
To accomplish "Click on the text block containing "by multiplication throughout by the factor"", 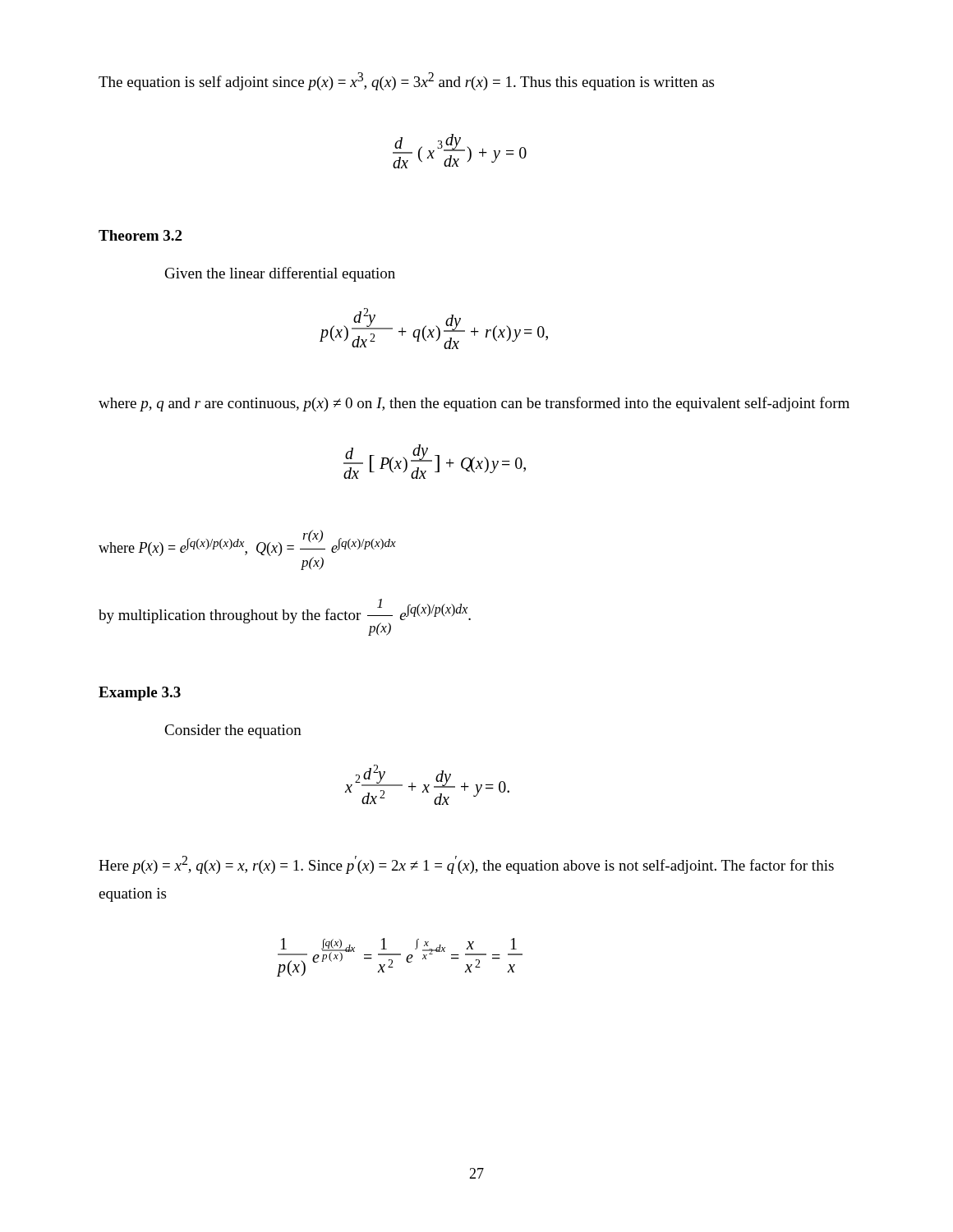I will [x=285, y=616].
